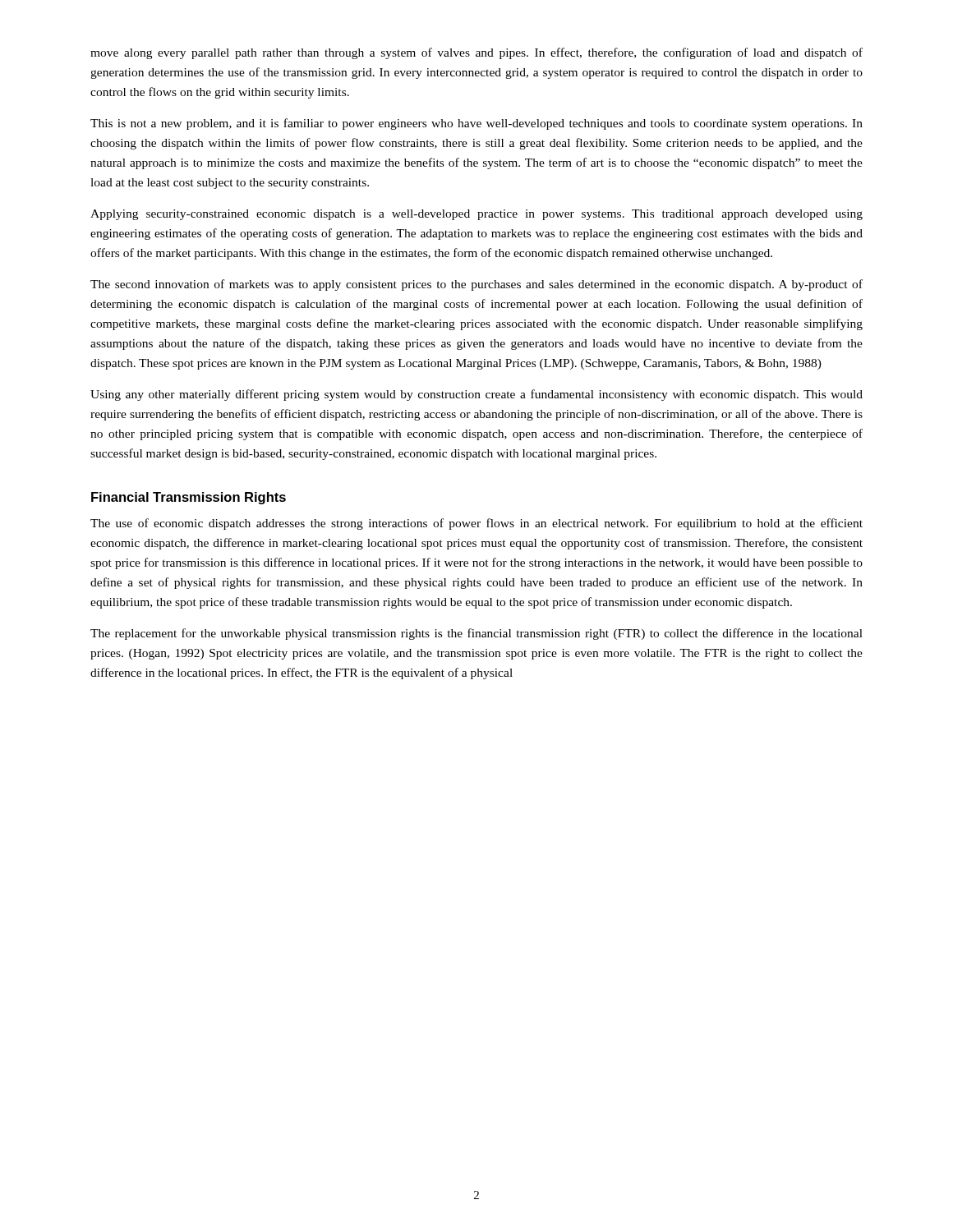This screenshot has width=953, height=1232.
Task: Select the passage starting "The replacement for the unworkable physical transmission"
Action: (476, 653)
